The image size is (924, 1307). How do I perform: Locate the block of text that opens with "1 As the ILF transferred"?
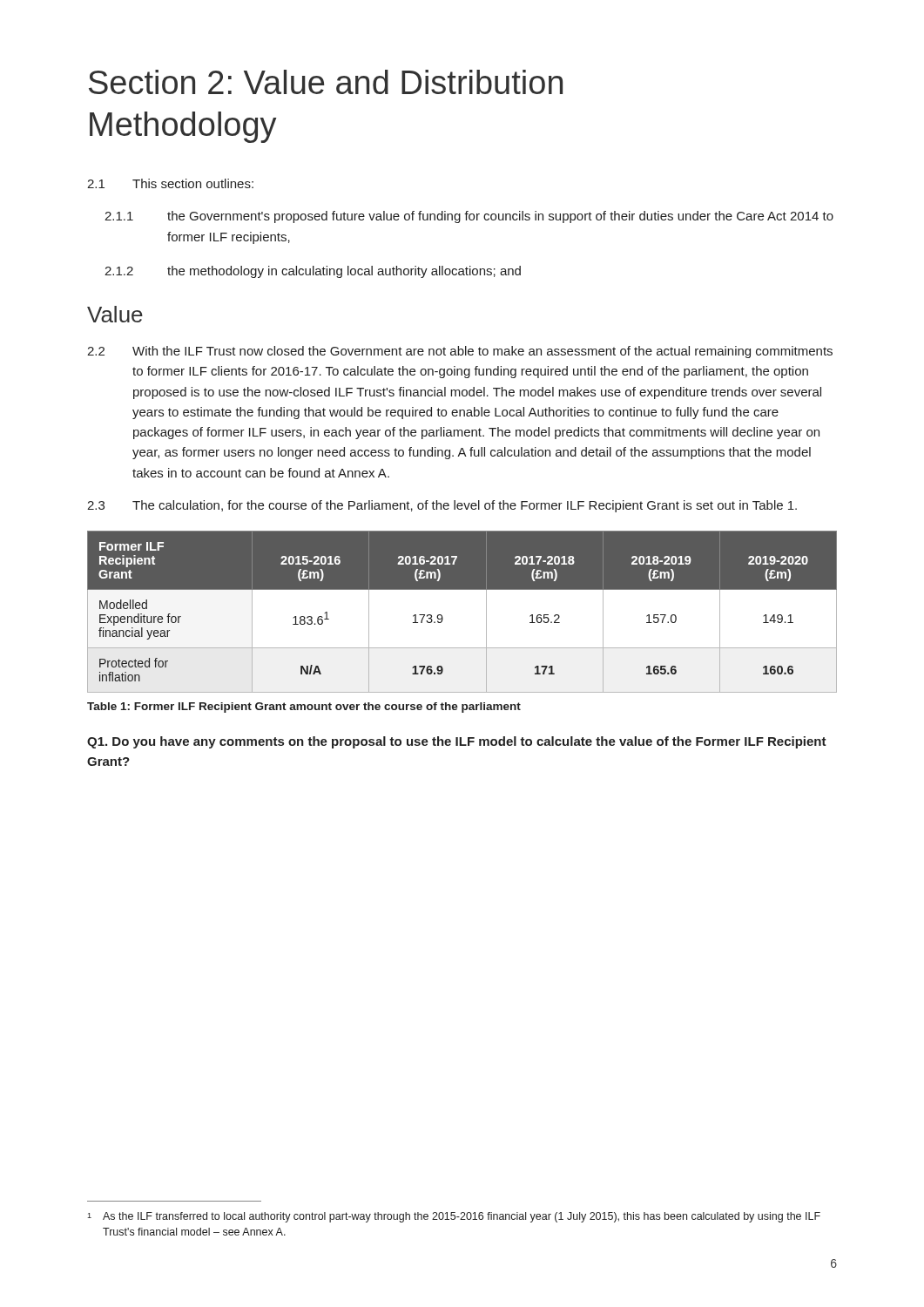pos(462,1224)
